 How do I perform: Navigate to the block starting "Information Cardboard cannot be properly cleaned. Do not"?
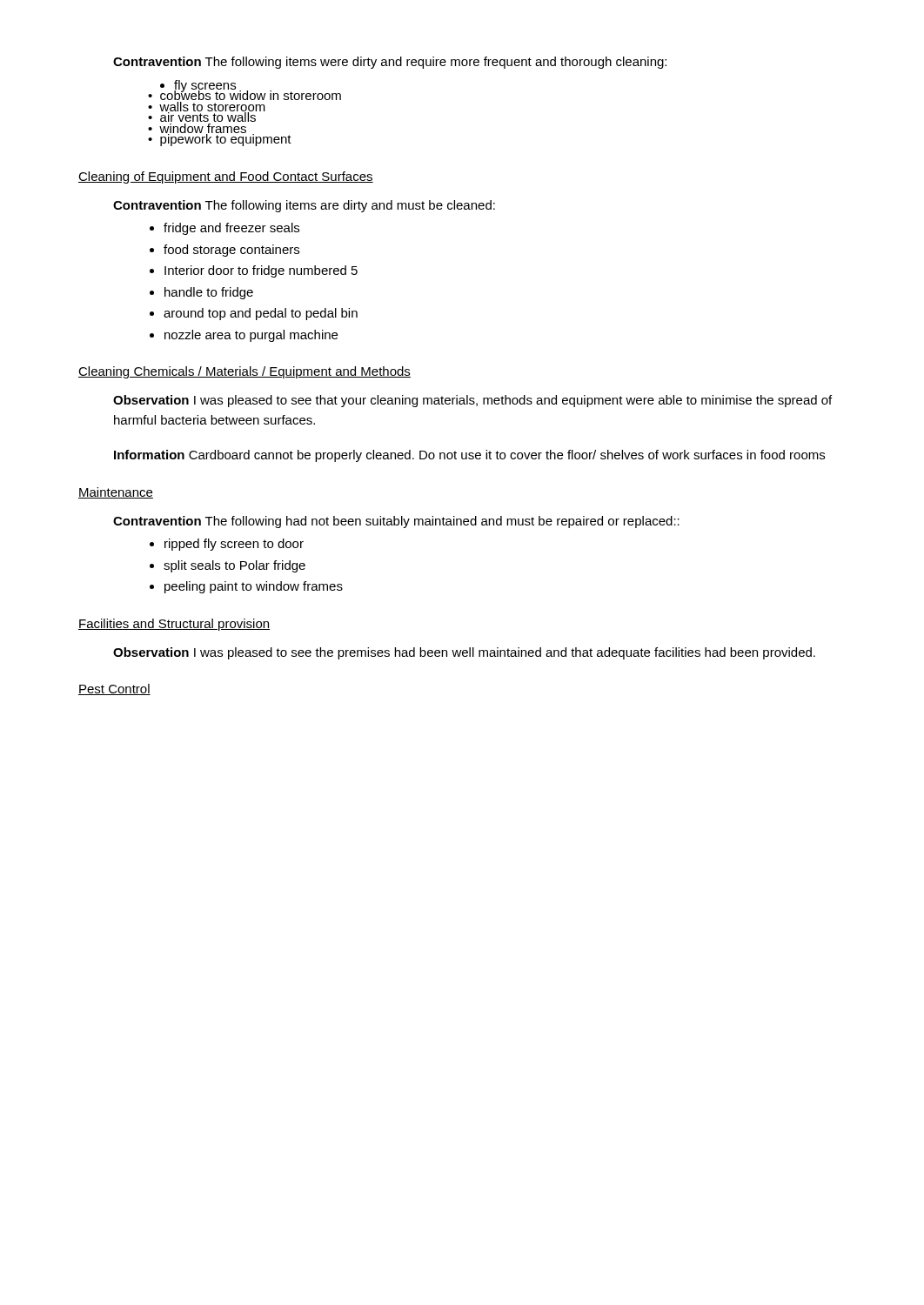pos(469,455)
